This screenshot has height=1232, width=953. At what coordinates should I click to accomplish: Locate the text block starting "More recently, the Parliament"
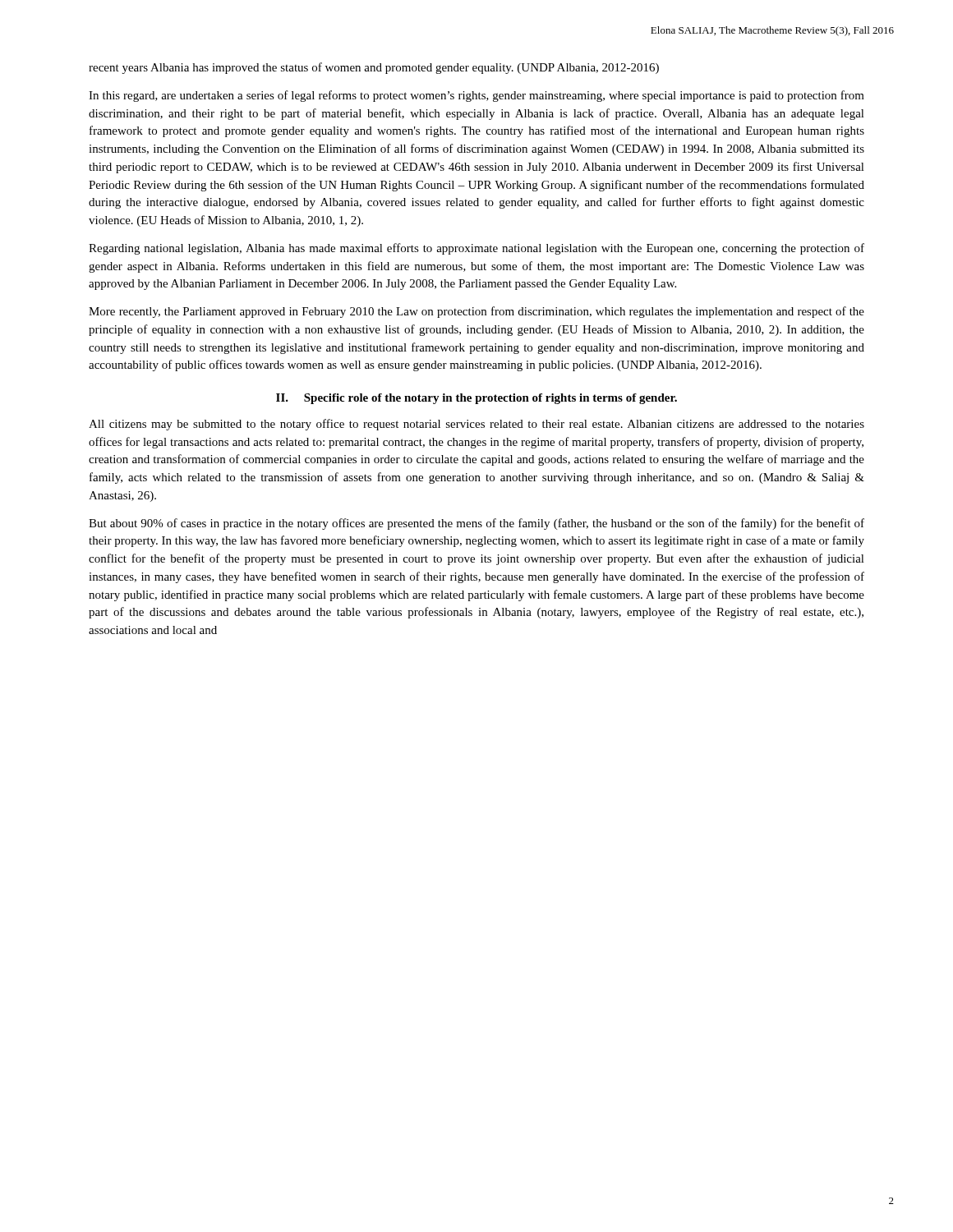(476, 338)
